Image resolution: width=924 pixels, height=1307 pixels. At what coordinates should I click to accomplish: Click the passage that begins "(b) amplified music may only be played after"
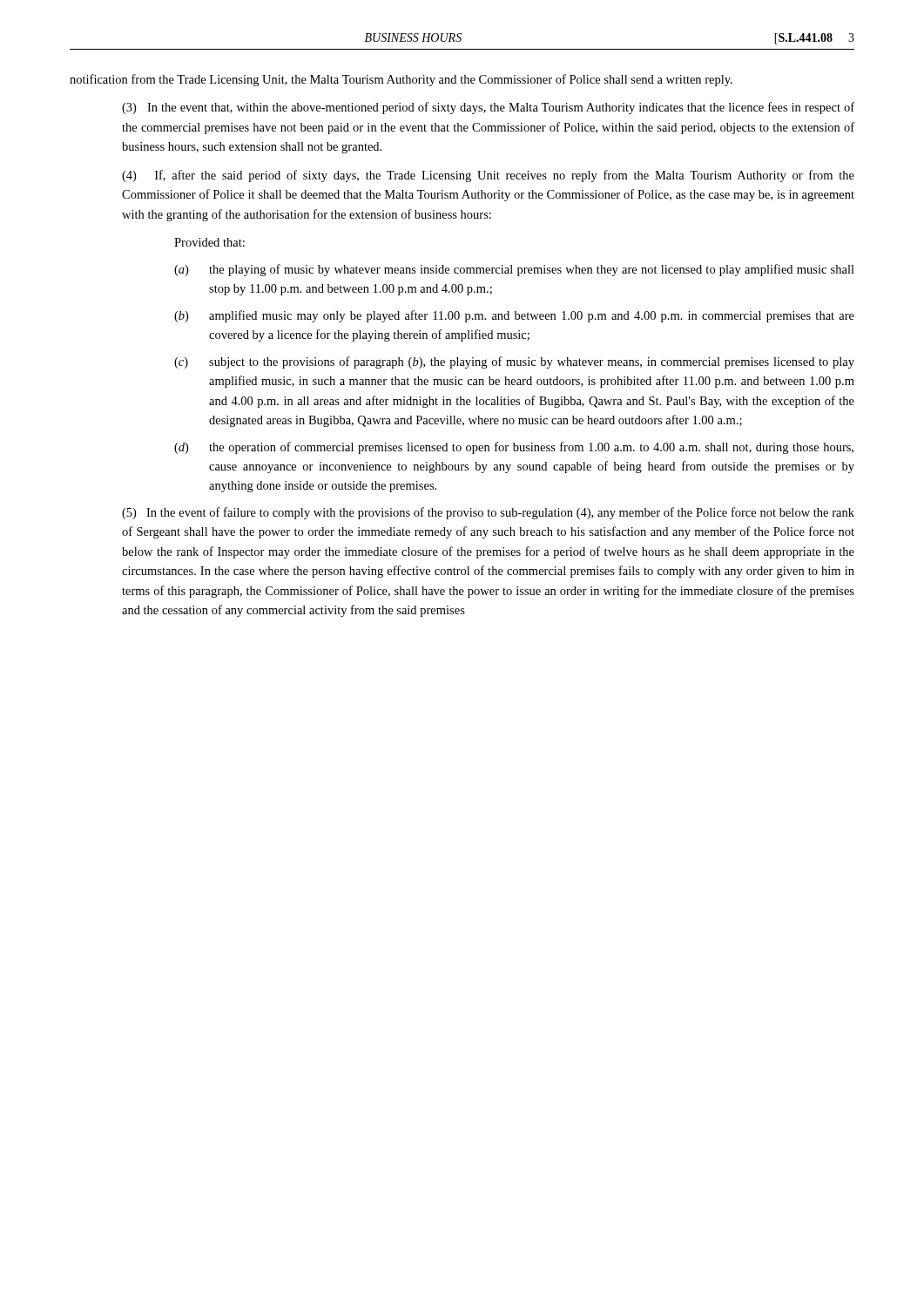(x=514, y=325)
